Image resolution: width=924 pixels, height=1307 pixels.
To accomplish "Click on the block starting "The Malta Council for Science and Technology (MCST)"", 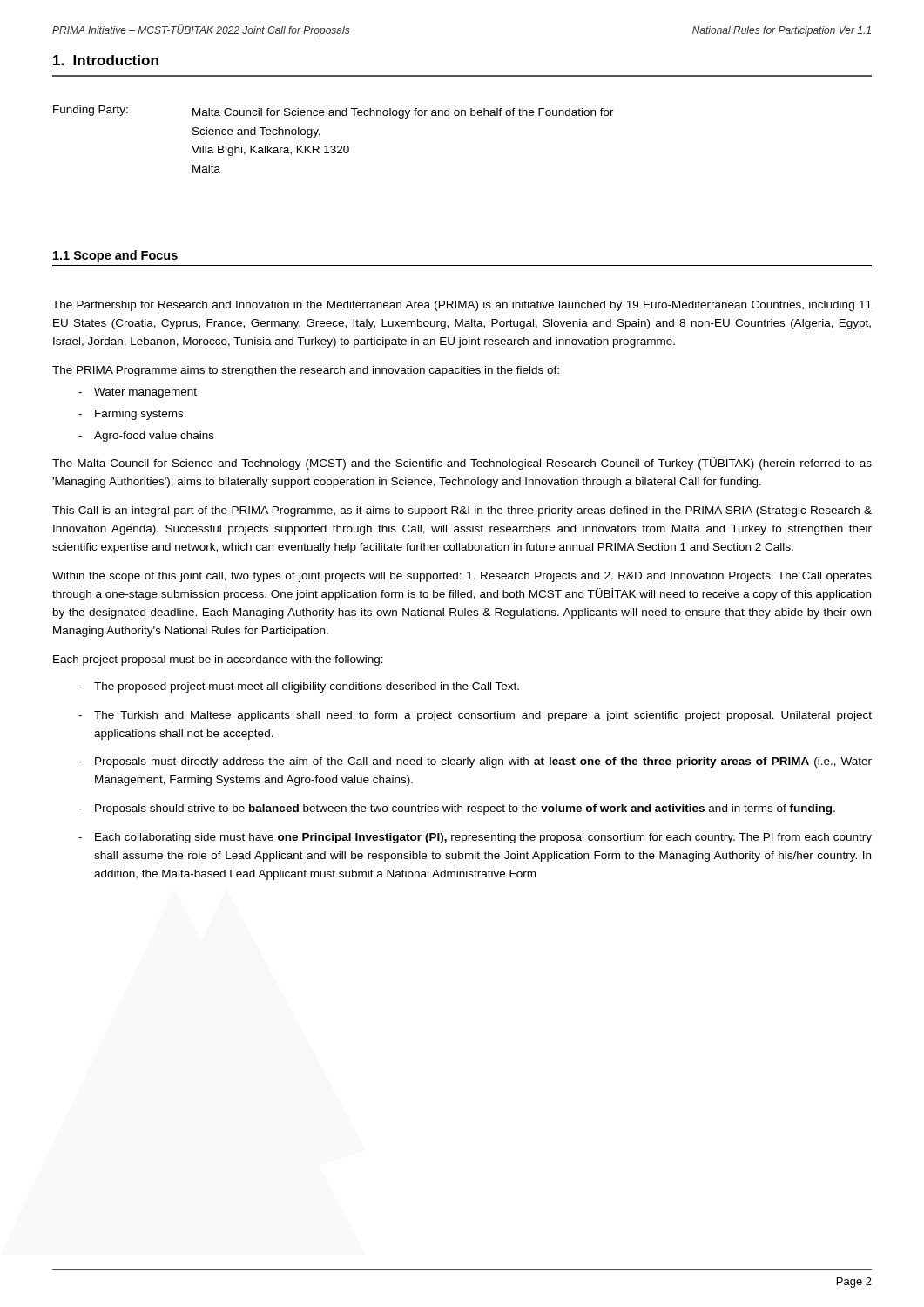I will tap(462, 473).
